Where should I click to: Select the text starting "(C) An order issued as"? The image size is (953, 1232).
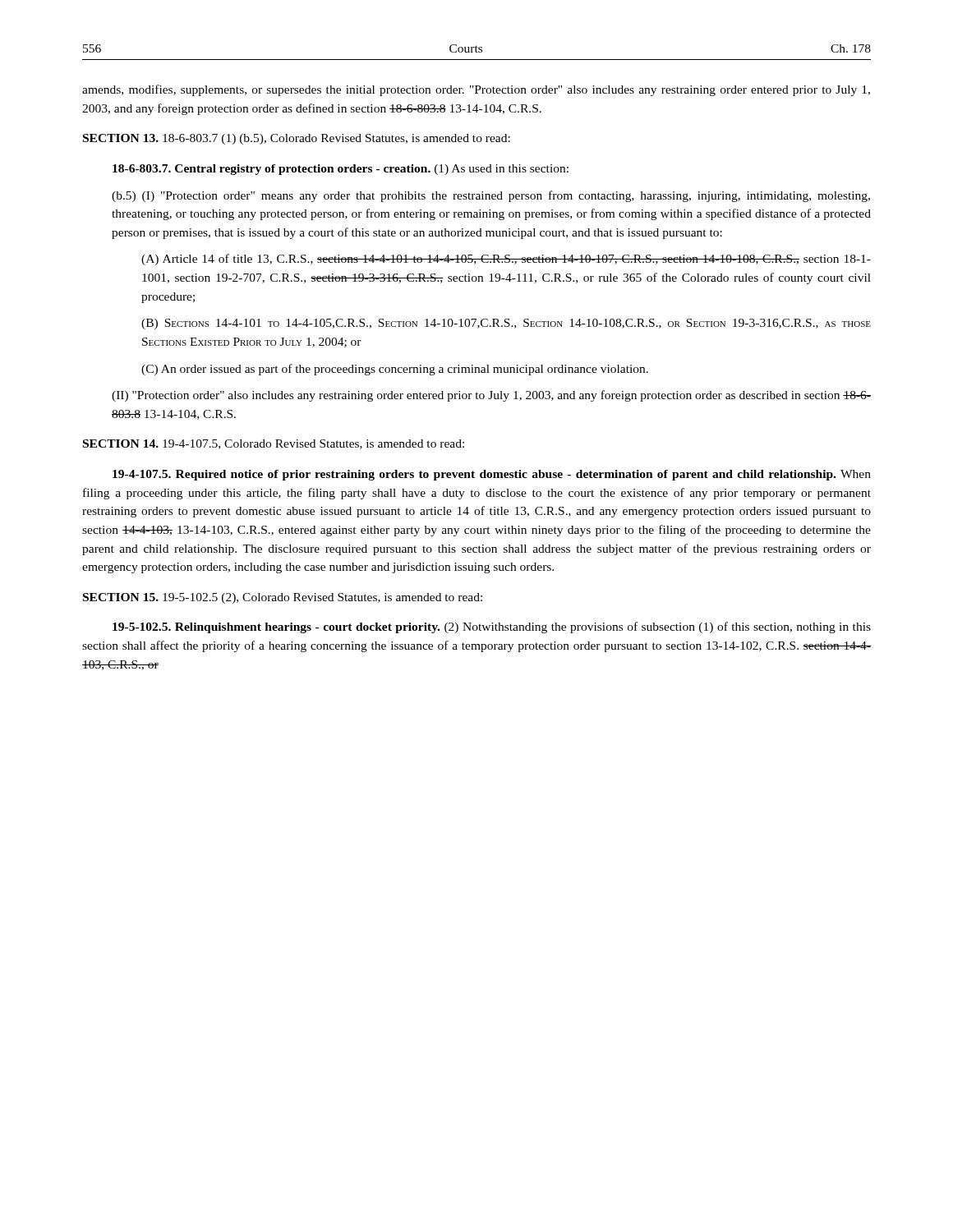click(x=395, y=368)
